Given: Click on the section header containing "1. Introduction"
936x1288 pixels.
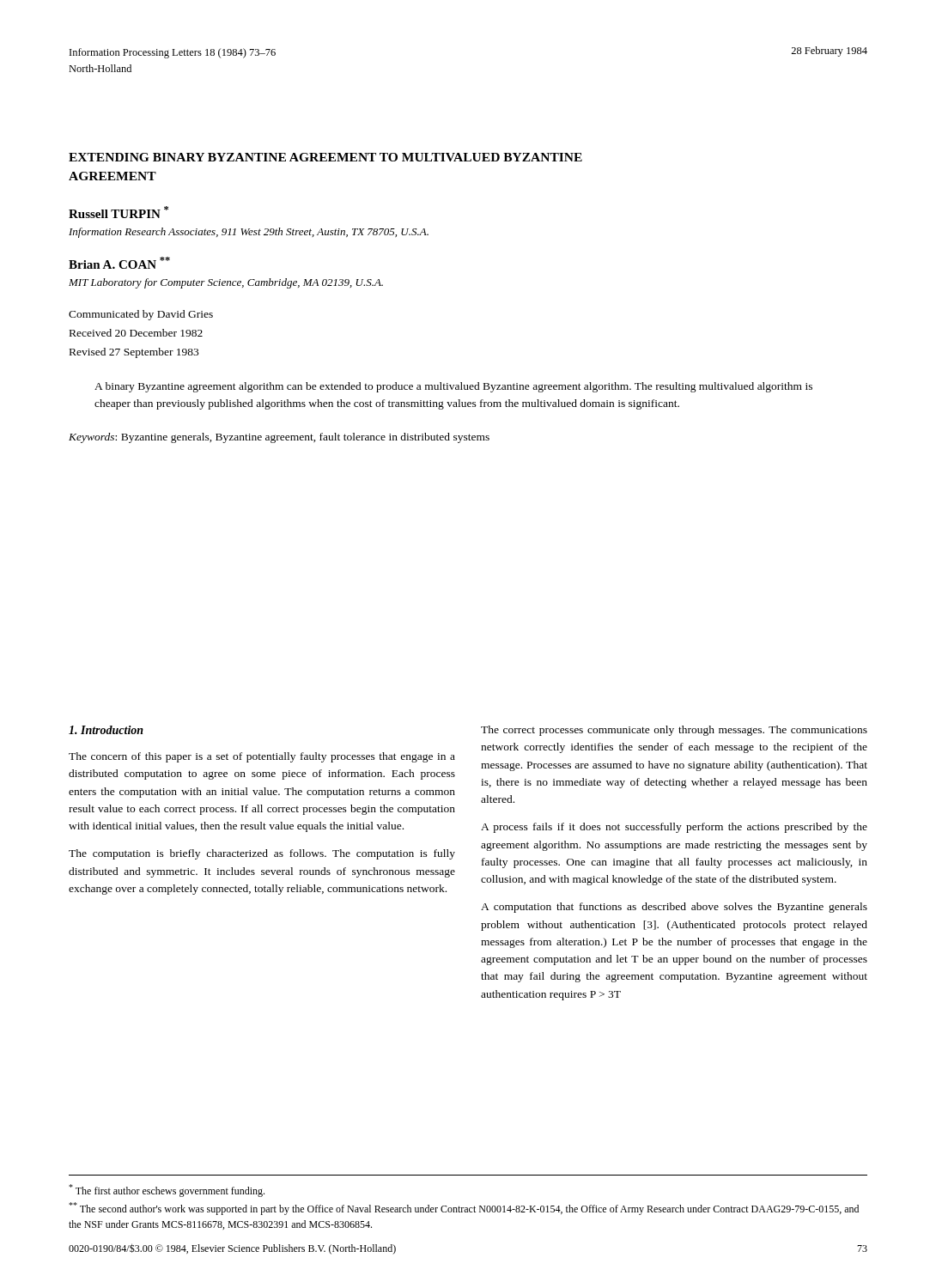Looking at the screenshot, I should click(106, 730).
